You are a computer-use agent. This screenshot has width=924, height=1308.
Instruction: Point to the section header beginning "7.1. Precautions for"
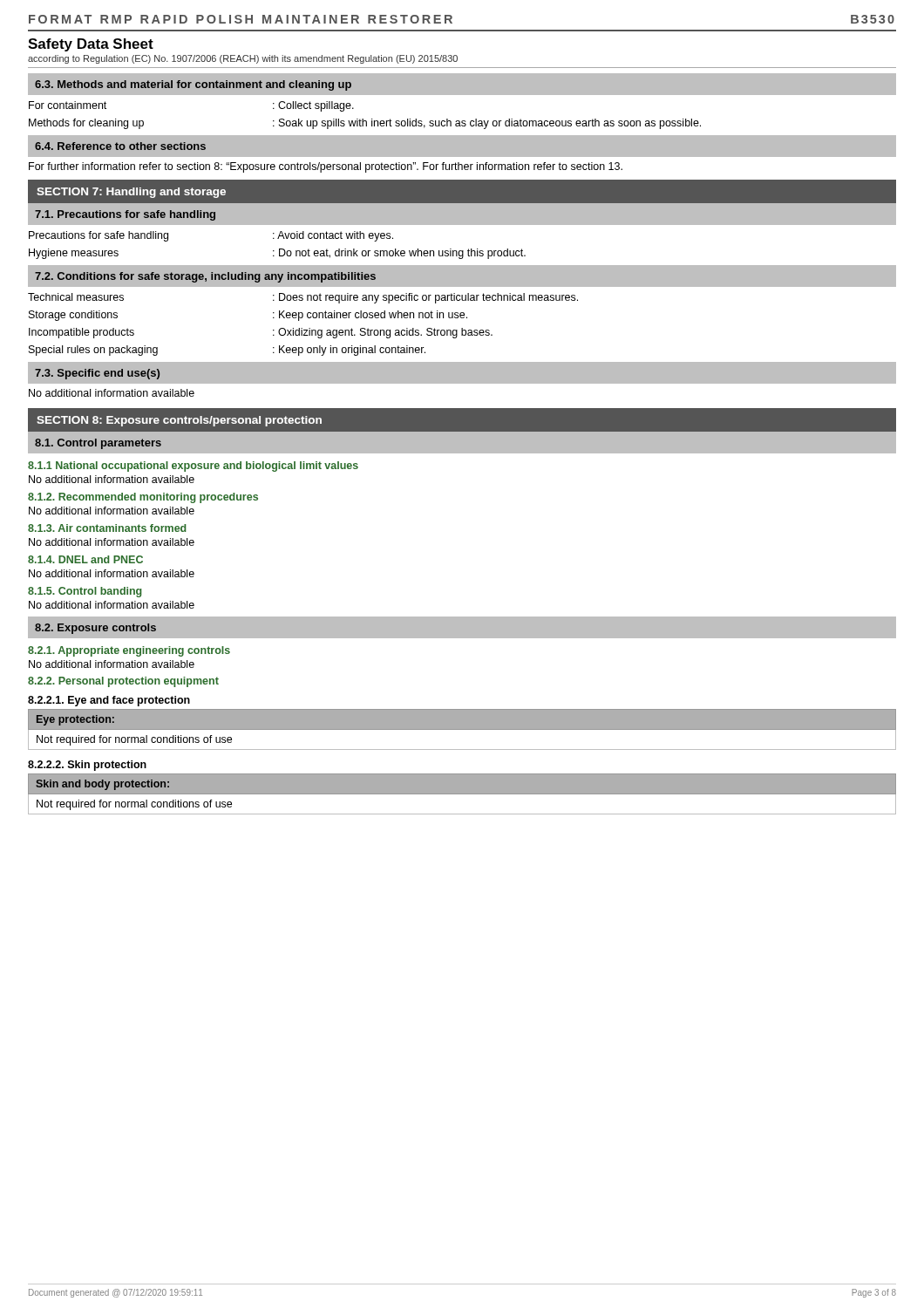pyautogui.click(x=126, y=214)
